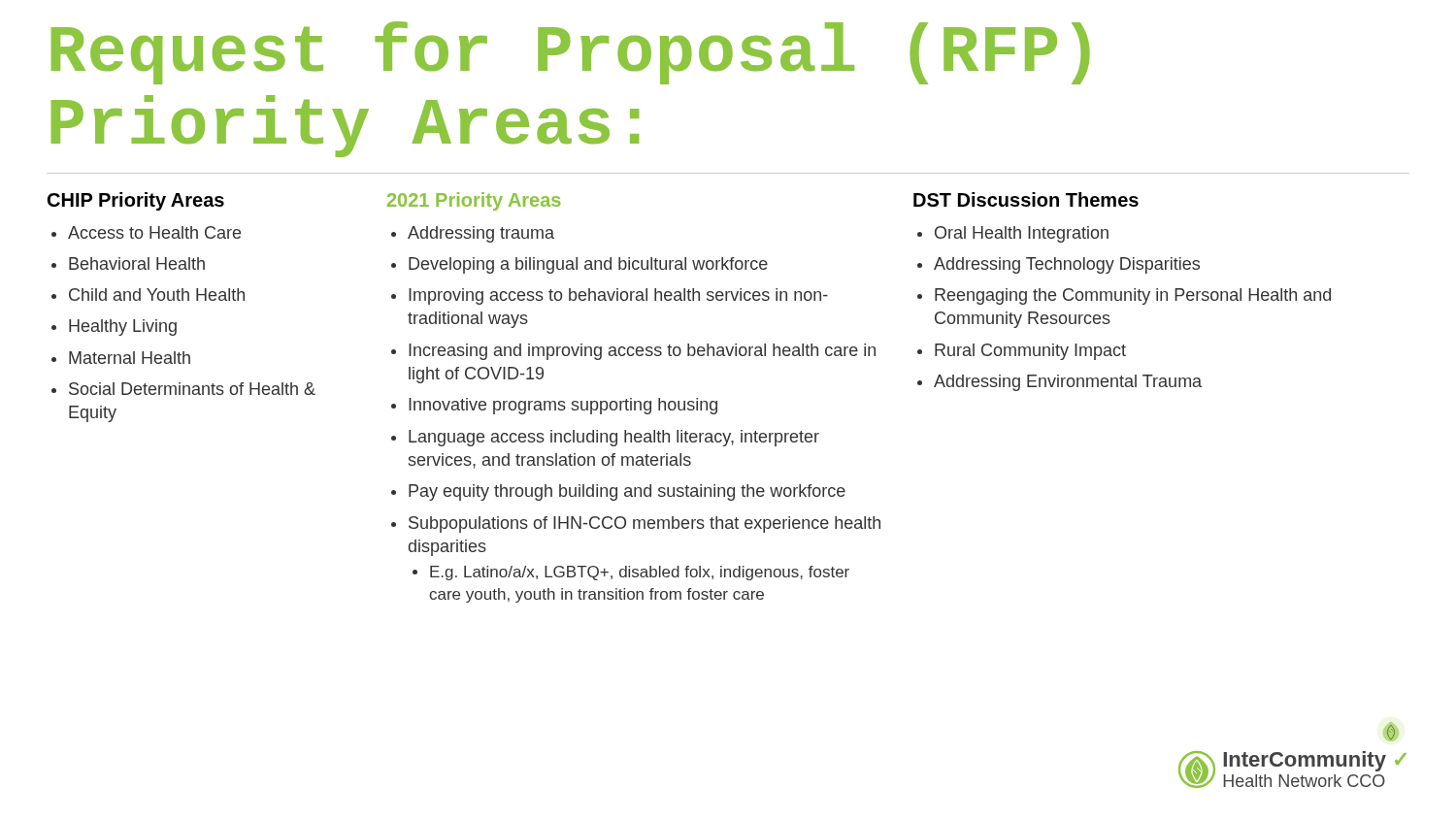Navigate to the block starting "Pay equity through building and sustaining the workforce"
Viewport: 1456px width, 819px height.
coord(627,491)
